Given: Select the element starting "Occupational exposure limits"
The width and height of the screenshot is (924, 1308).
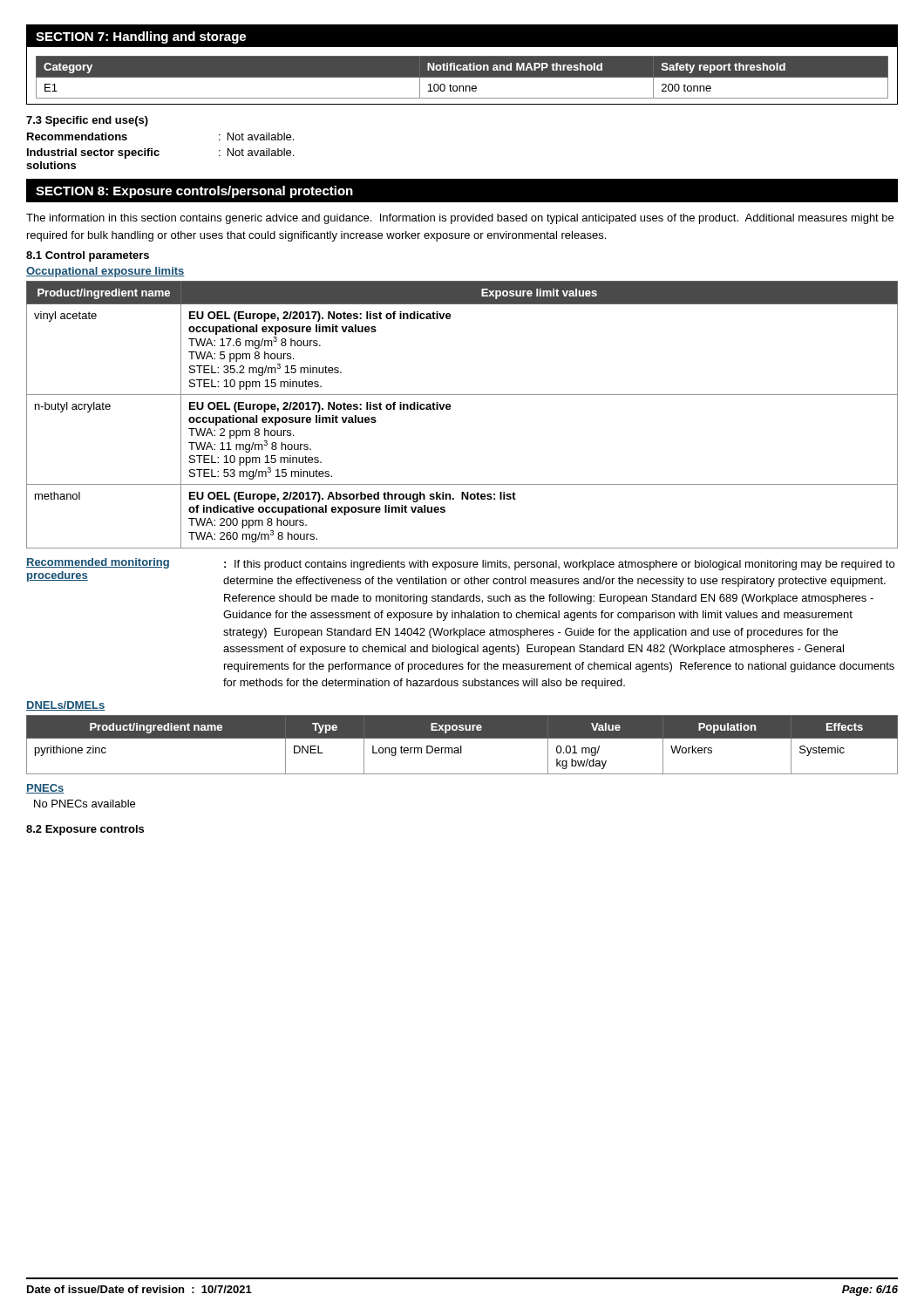Looking at the screenshot, I should [x=105, y=271].
